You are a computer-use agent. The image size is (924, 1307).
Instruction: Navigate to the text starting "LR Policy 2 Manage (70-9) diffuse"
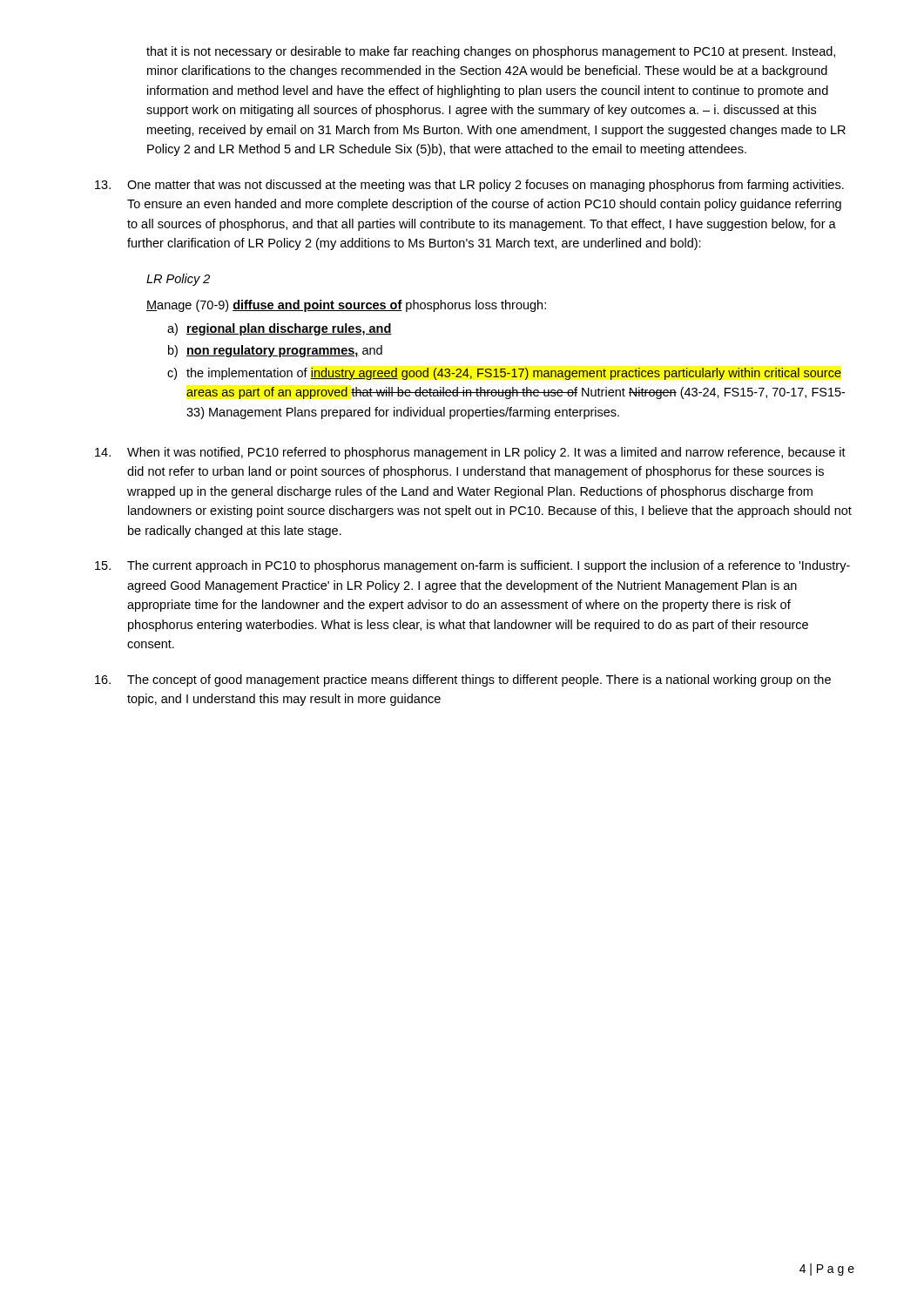pos(178,280)
